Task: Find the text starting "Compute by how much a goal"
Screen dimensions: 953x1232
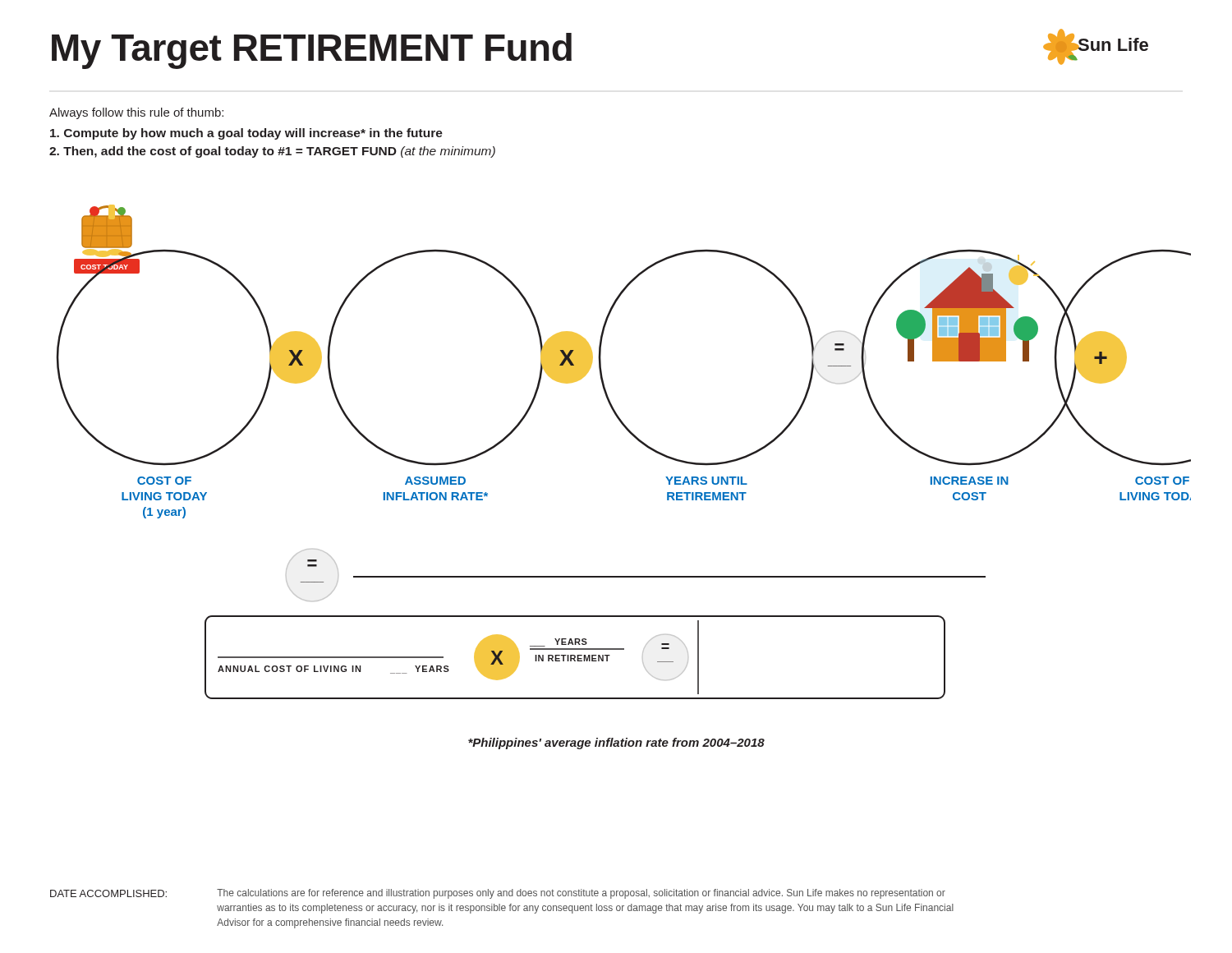Action: click(246, 133)
